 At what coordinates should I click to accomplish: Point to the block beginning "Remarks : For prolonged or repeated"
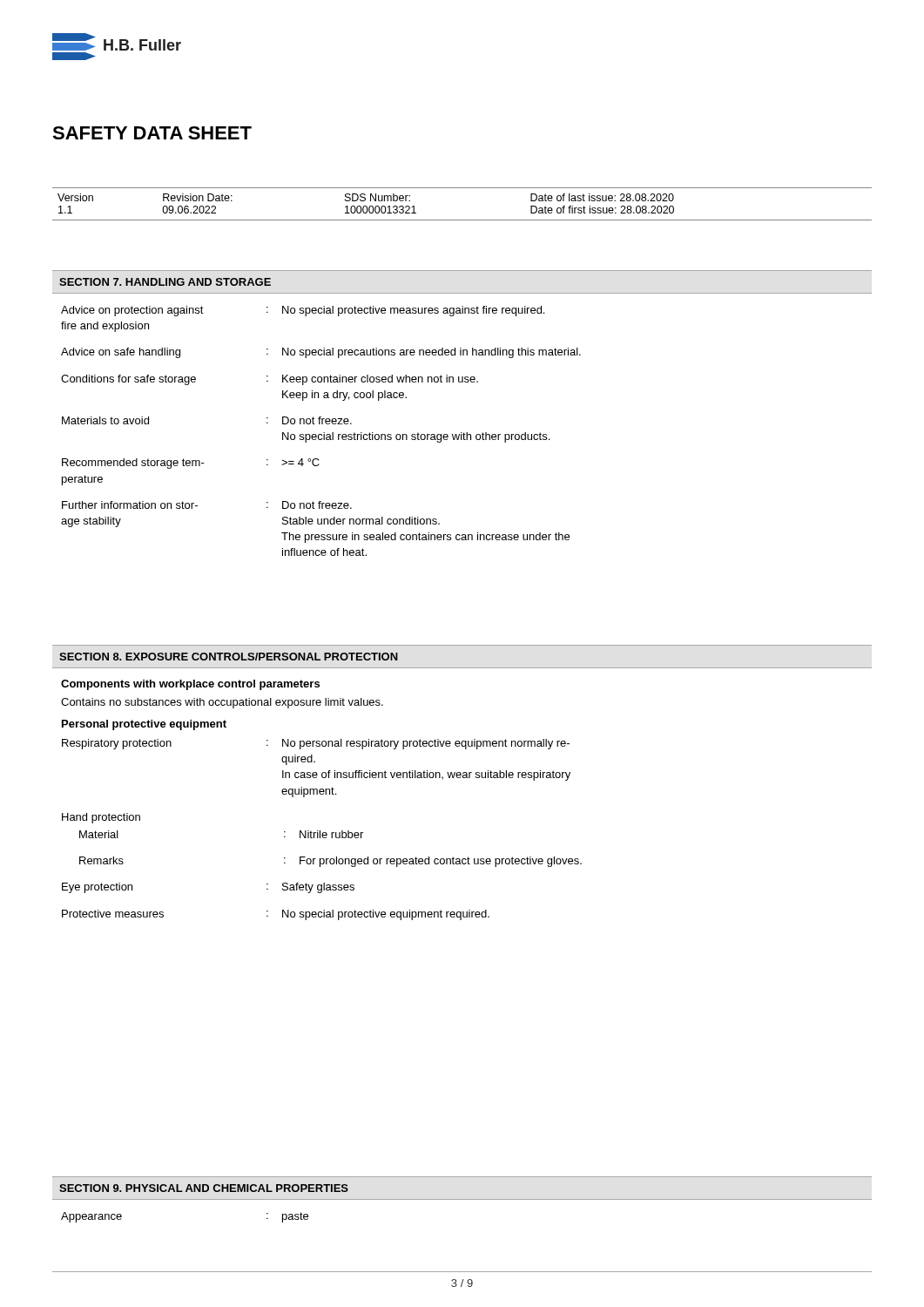coord(462,861)
